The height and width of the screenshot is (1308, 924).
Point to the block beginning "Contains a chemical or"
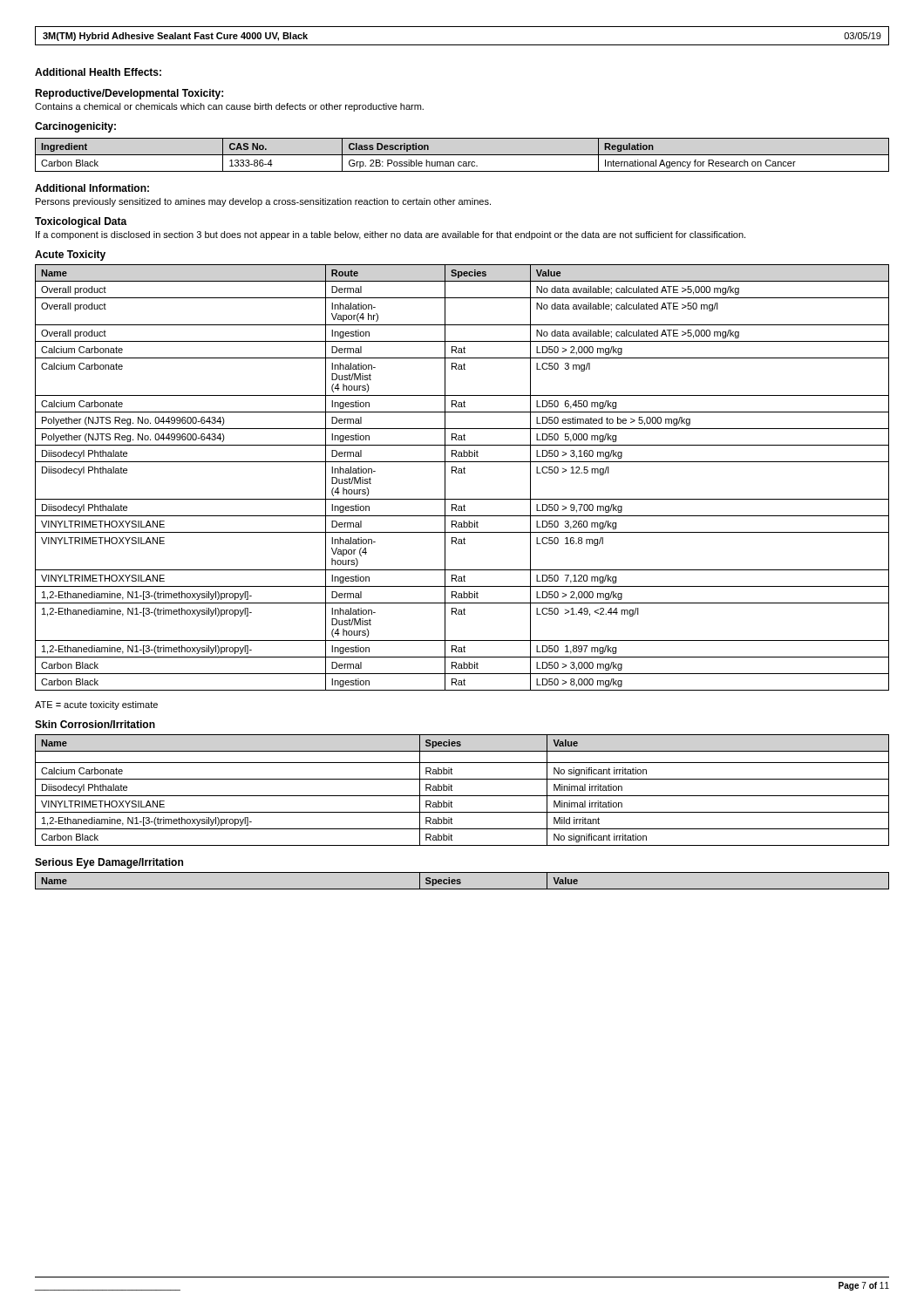tap(230, 106)
